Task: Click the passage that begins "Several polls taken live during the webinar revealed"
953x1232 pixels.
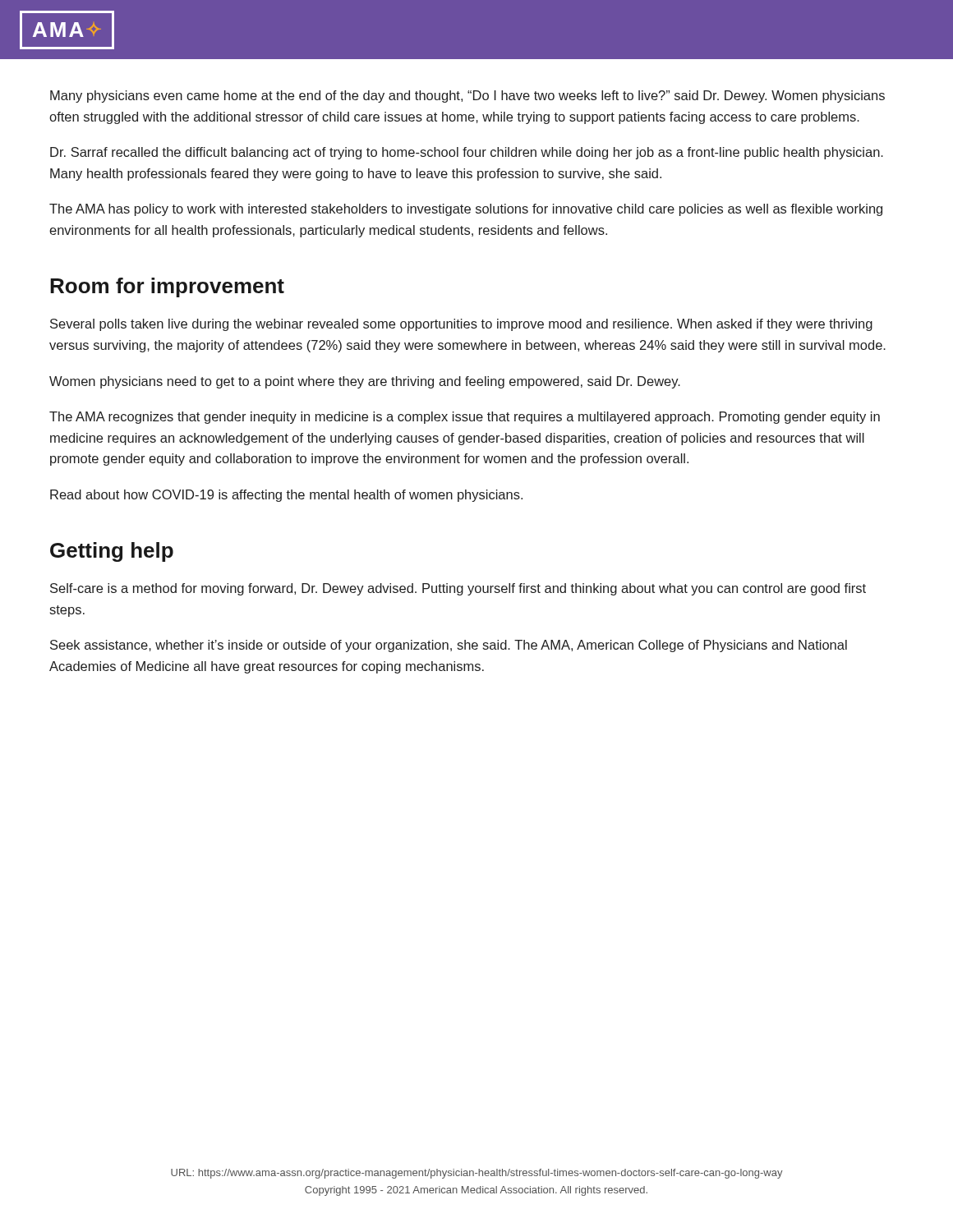Action: pos(468,334)
